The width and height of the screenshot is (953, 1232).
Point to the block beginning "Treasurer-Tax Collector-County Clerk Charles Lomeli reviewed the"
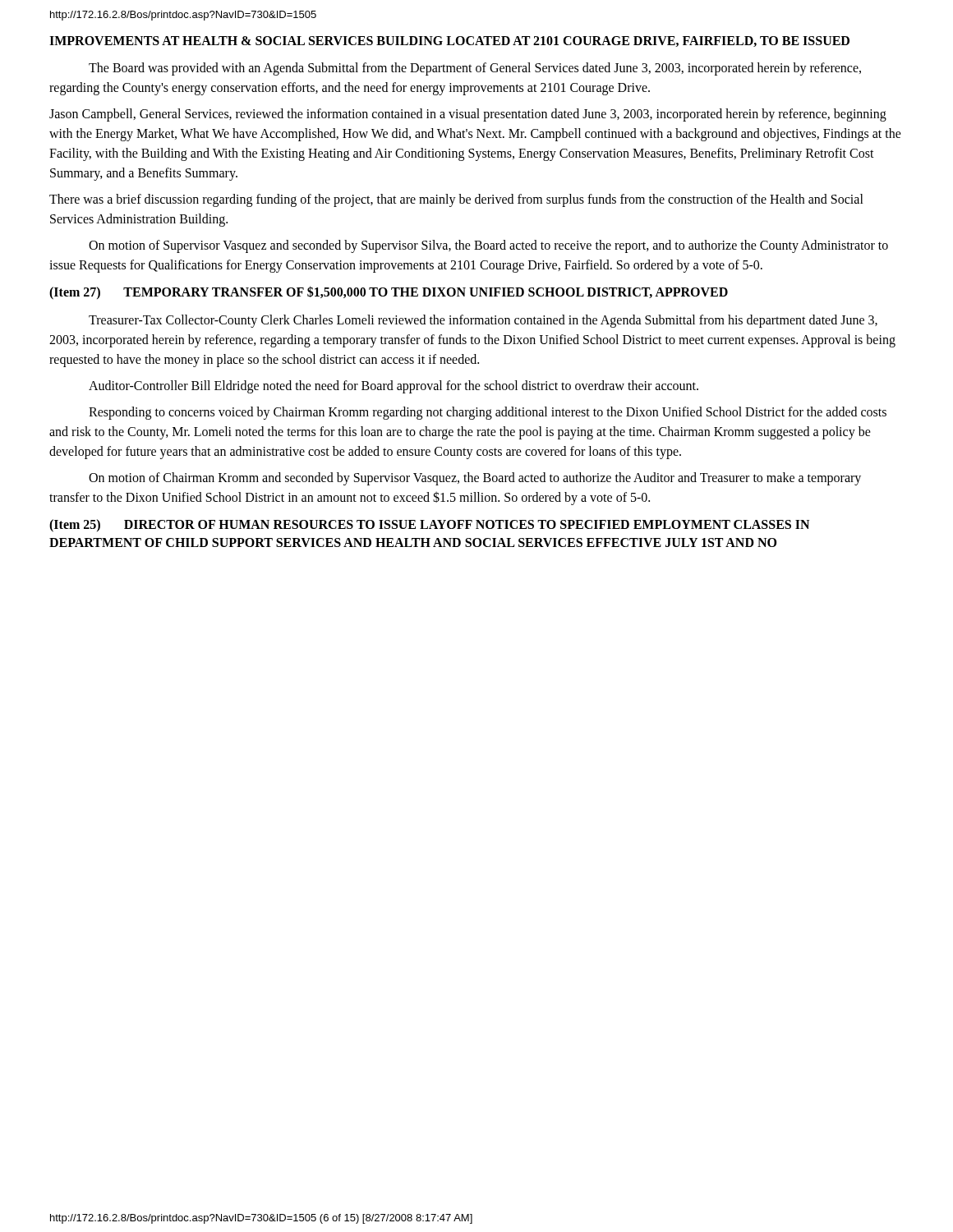[472, 339]
